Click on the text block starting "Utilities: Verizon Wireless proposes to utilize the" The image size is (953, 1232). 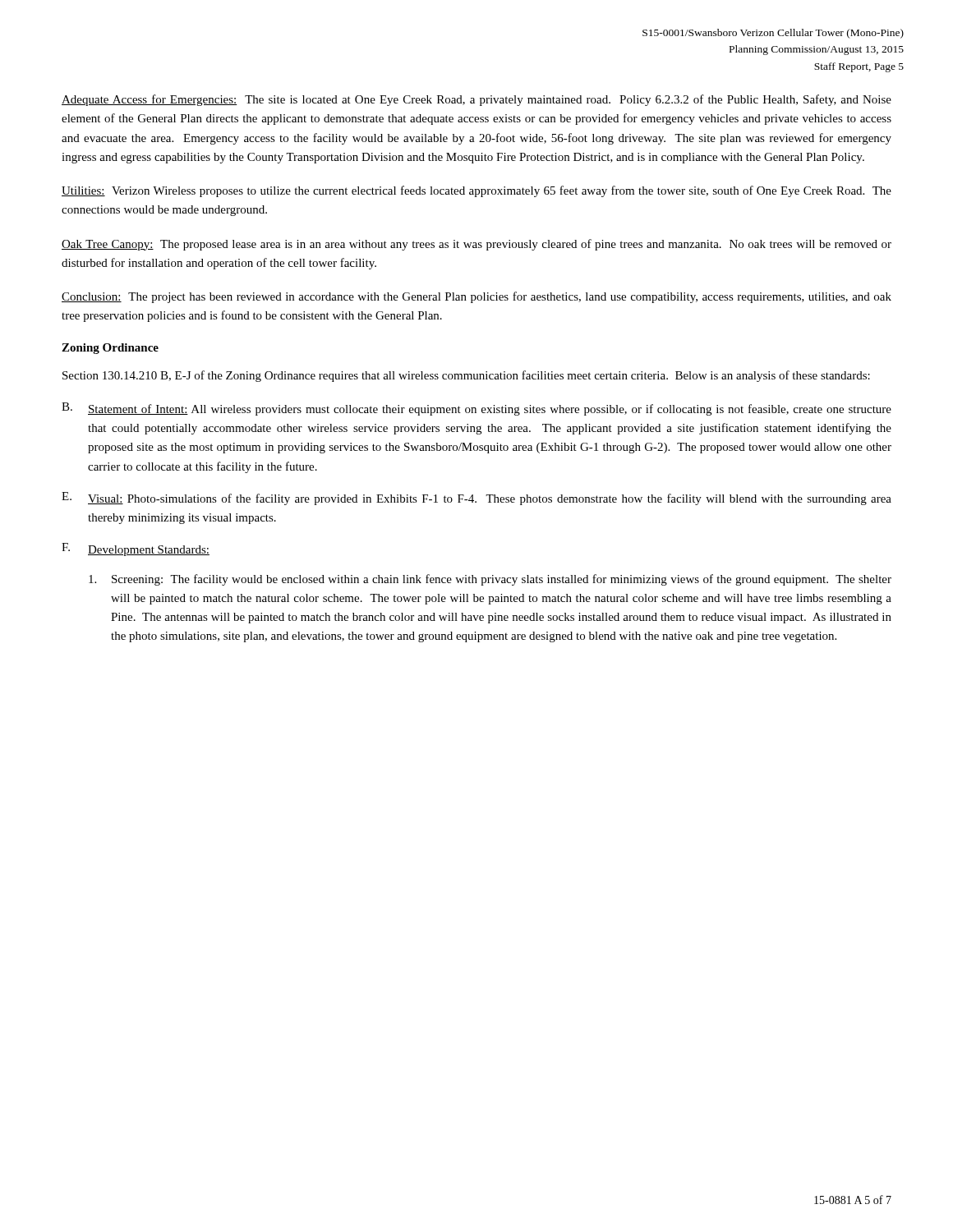click(x=476, y=200)
